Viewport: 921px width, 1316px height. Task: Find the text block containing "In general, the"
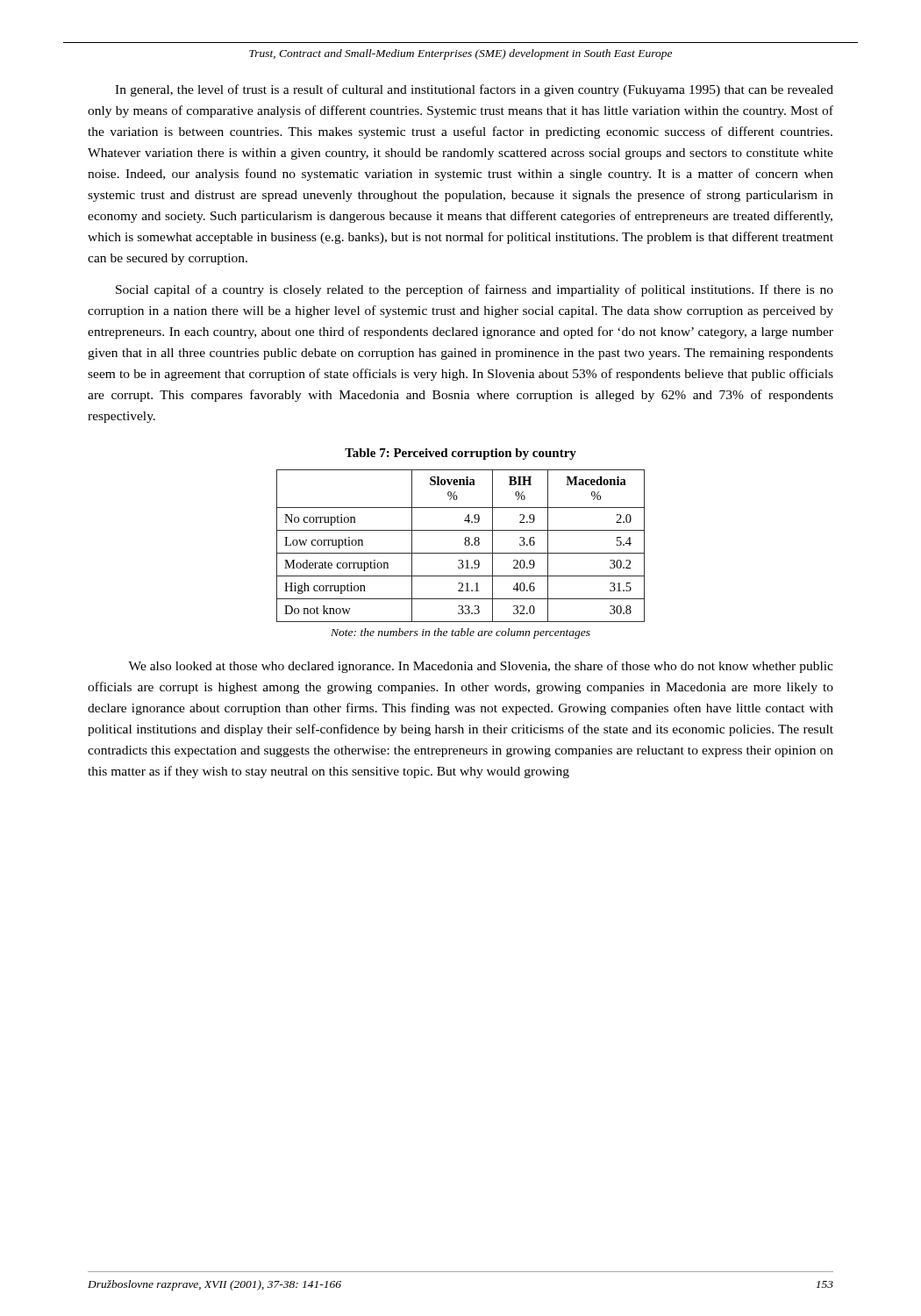pos(460,173)
